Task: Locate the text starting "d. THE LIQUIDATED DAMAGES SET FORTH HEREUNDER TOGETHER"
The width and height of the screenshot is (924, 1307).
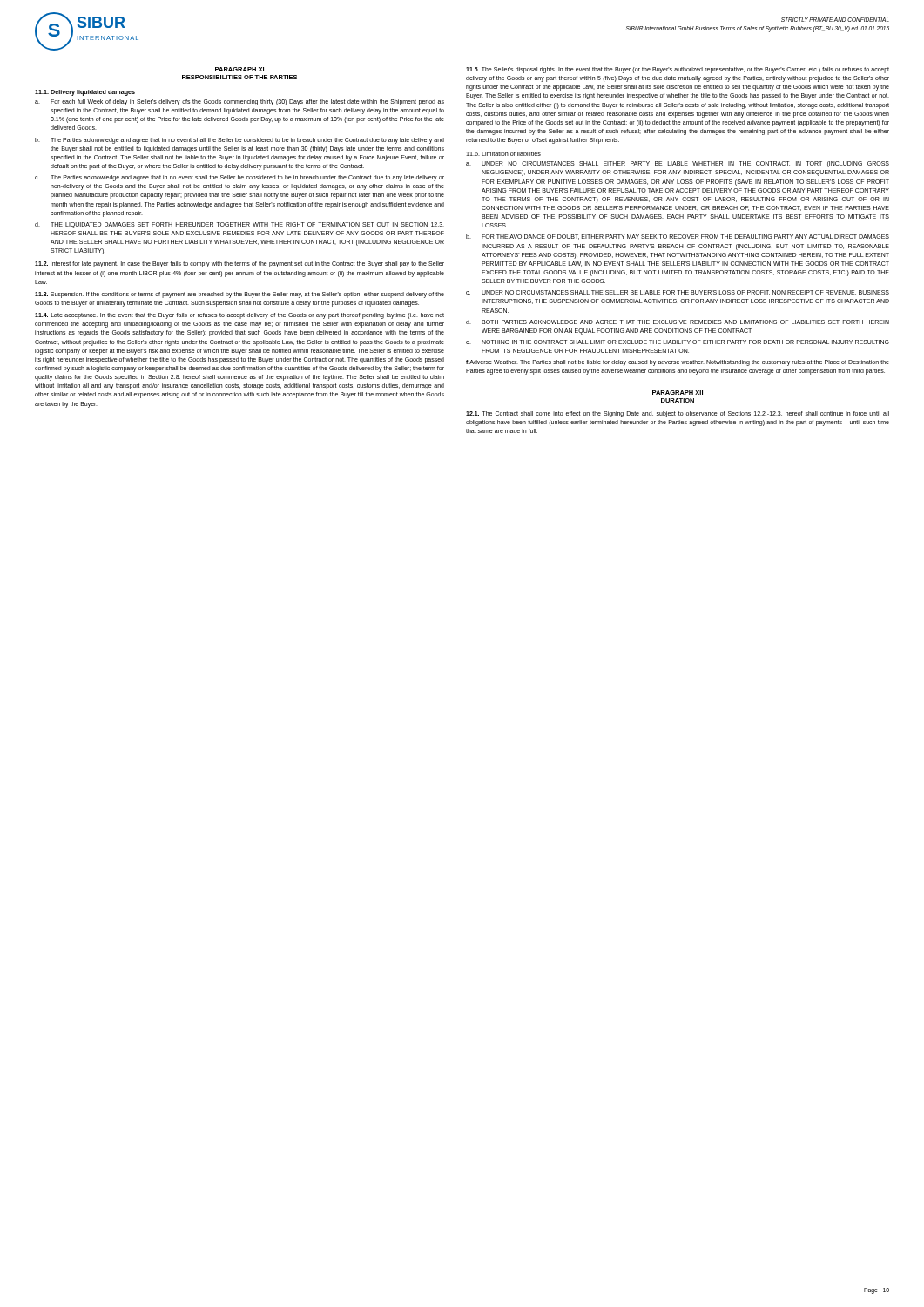Action: [x=240, y=238]
